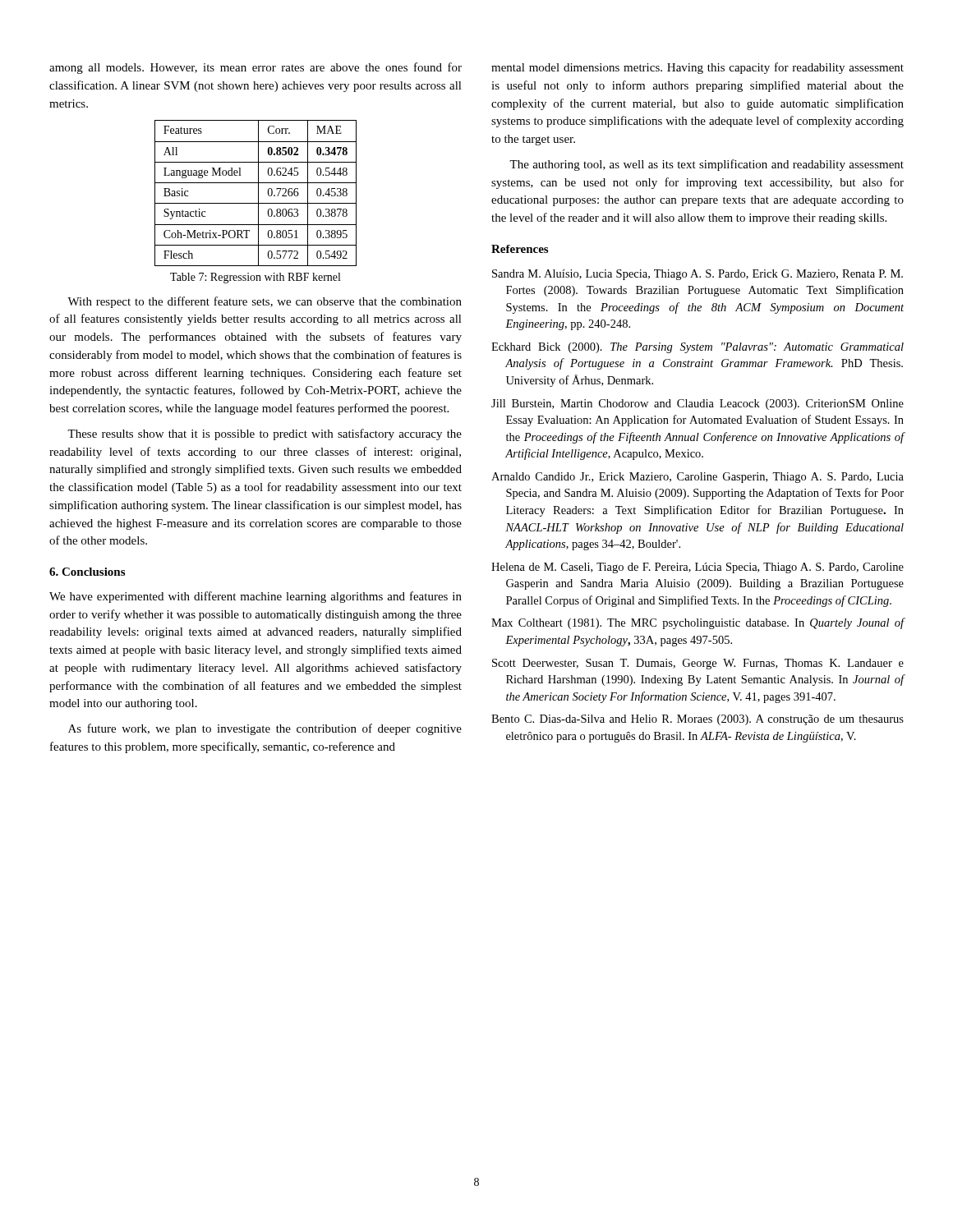953x1232 pixels.
Task: Find the list item that says "Scott Deerwester, Susan T."
Action: (x=698, y=680)
